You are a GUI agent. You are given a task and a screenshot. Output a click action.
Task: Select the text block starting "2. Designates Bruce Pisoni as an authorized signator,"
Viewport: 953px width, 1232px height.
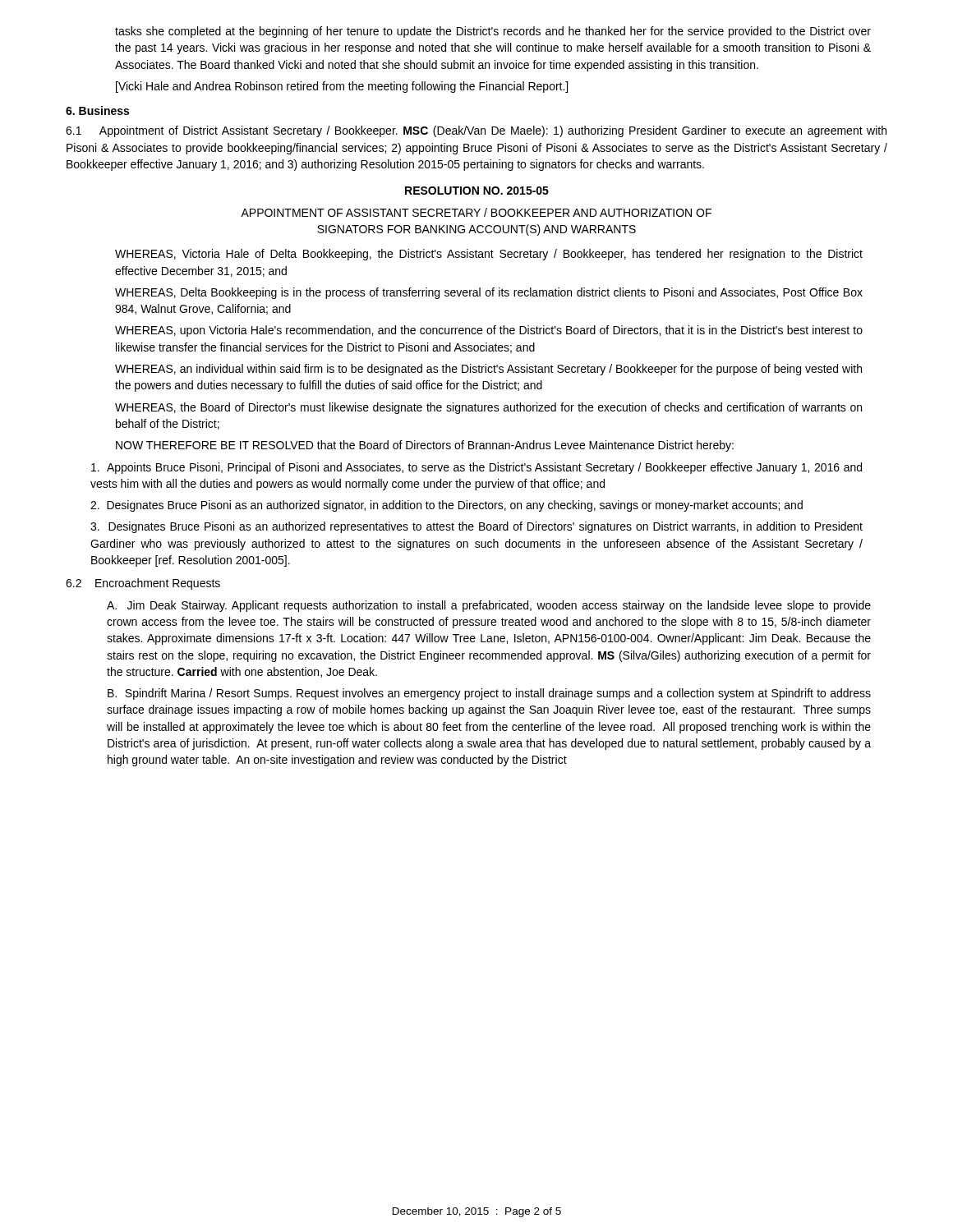(x=447, y=505)
